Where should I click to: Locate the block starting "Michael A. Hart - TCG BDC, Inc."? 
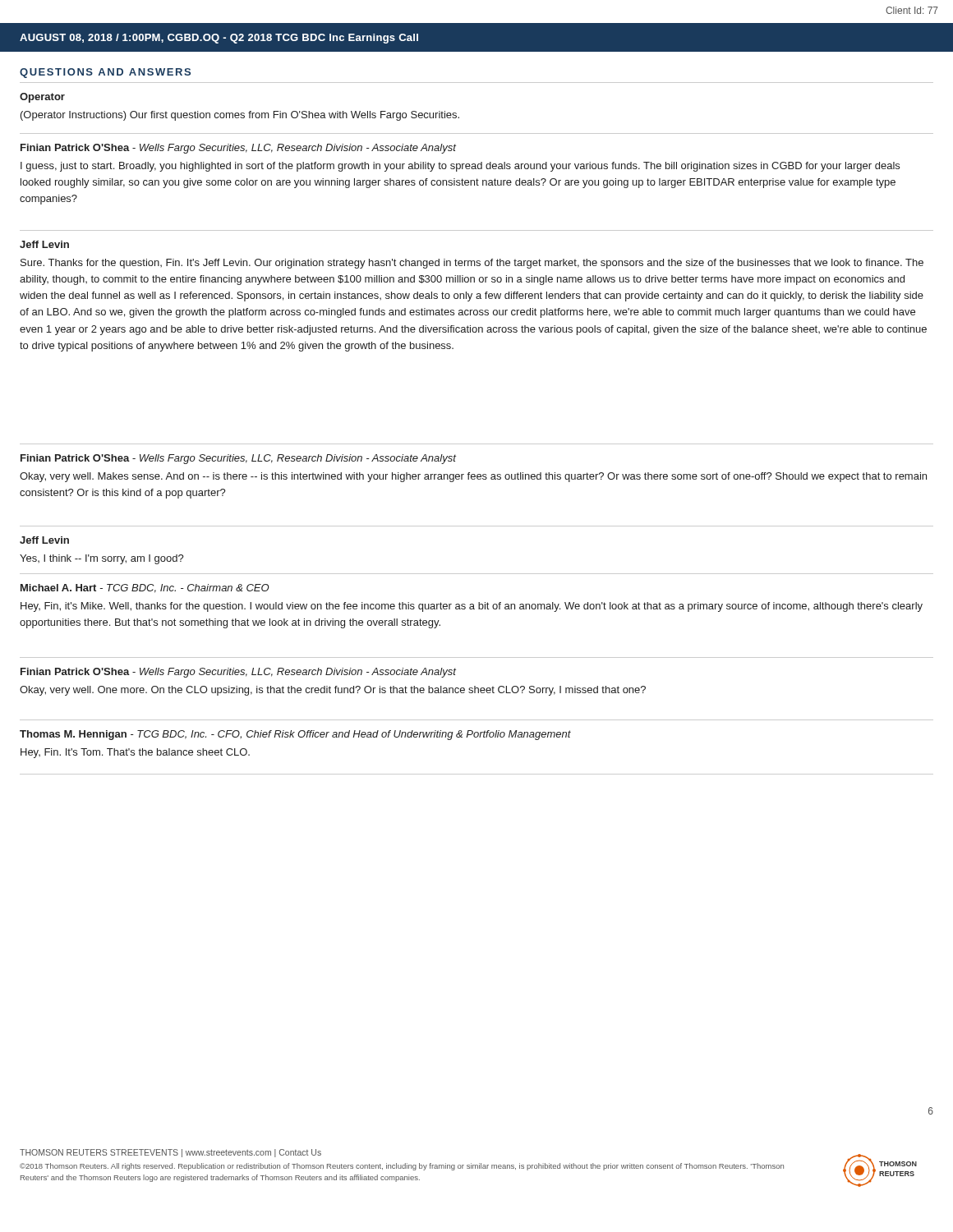476,606
